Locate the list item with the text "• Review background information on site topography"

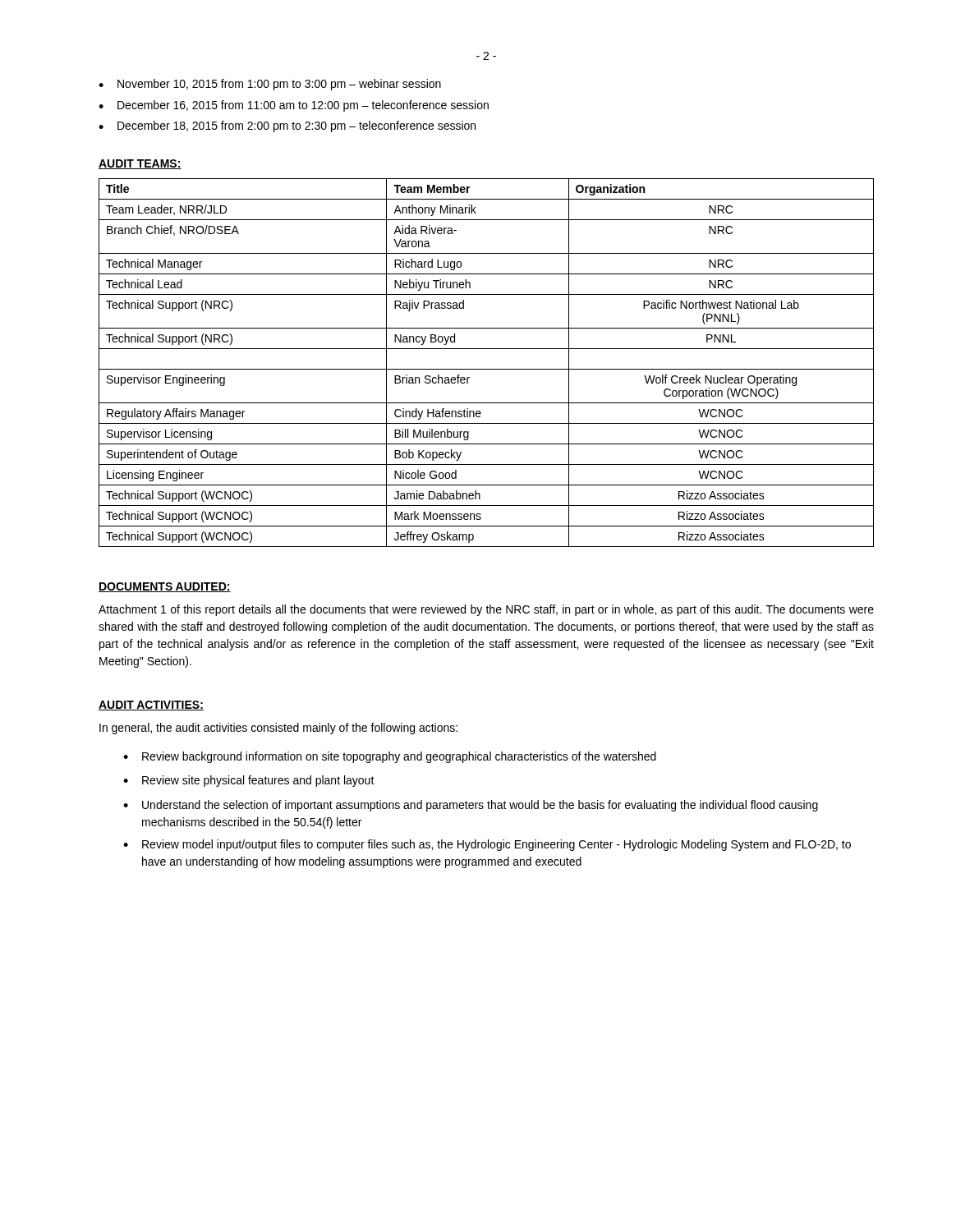[x=499, y=758]
